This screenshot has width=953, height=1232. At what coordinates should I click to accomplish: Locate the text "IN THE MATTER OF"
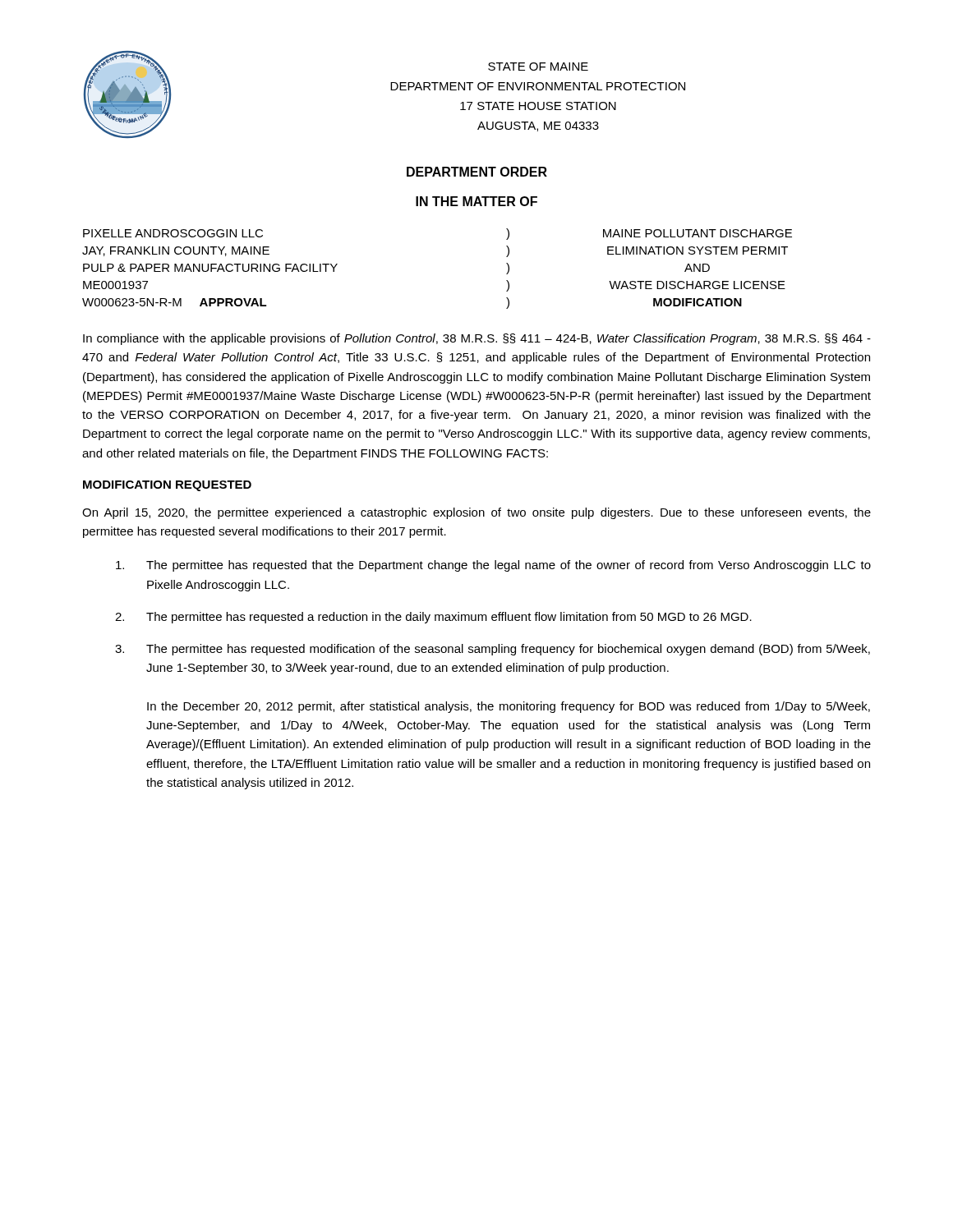point(476,202)
